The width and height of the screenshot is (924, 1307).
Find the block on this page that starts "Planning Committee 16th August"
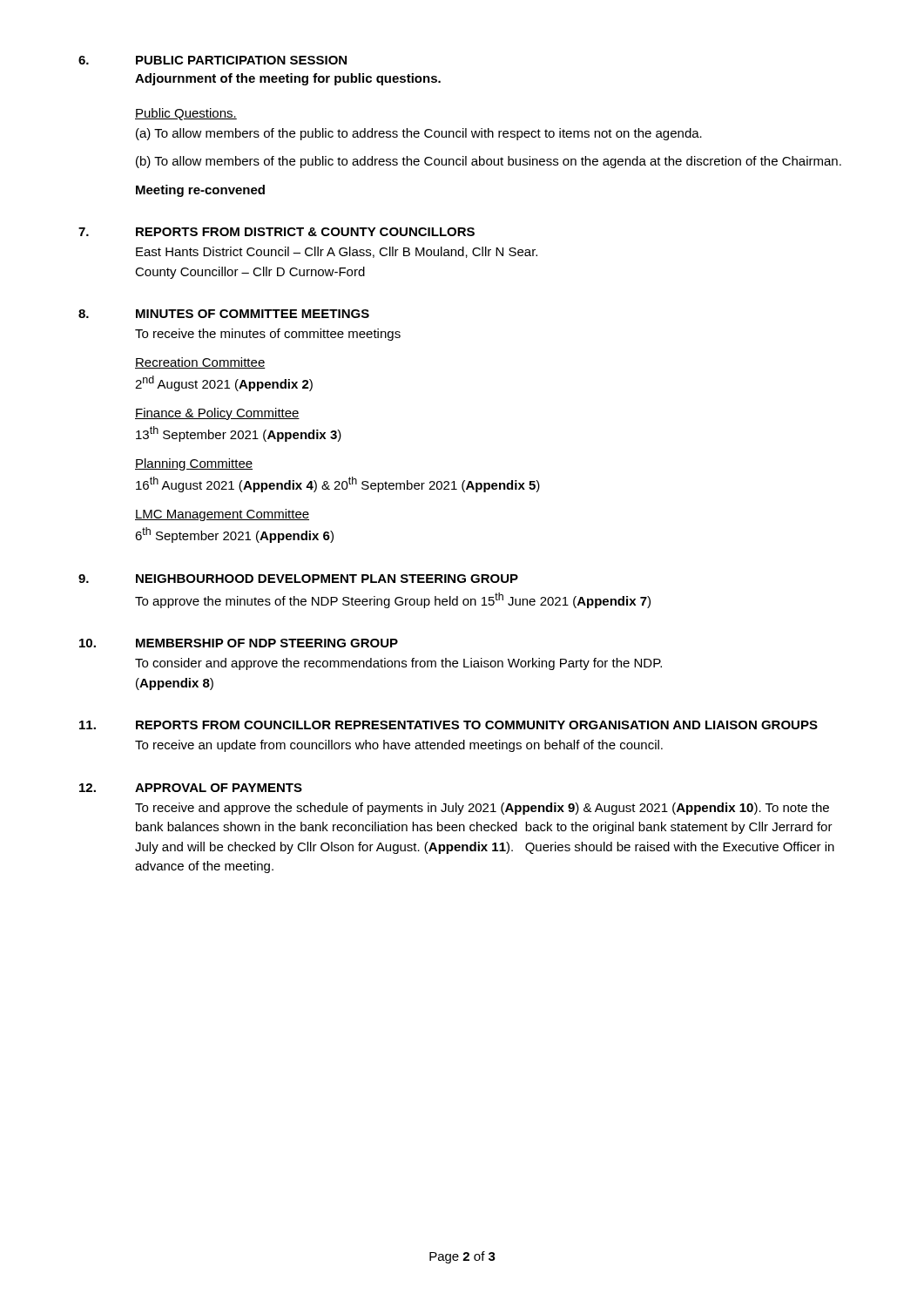(x=490, y=474)
